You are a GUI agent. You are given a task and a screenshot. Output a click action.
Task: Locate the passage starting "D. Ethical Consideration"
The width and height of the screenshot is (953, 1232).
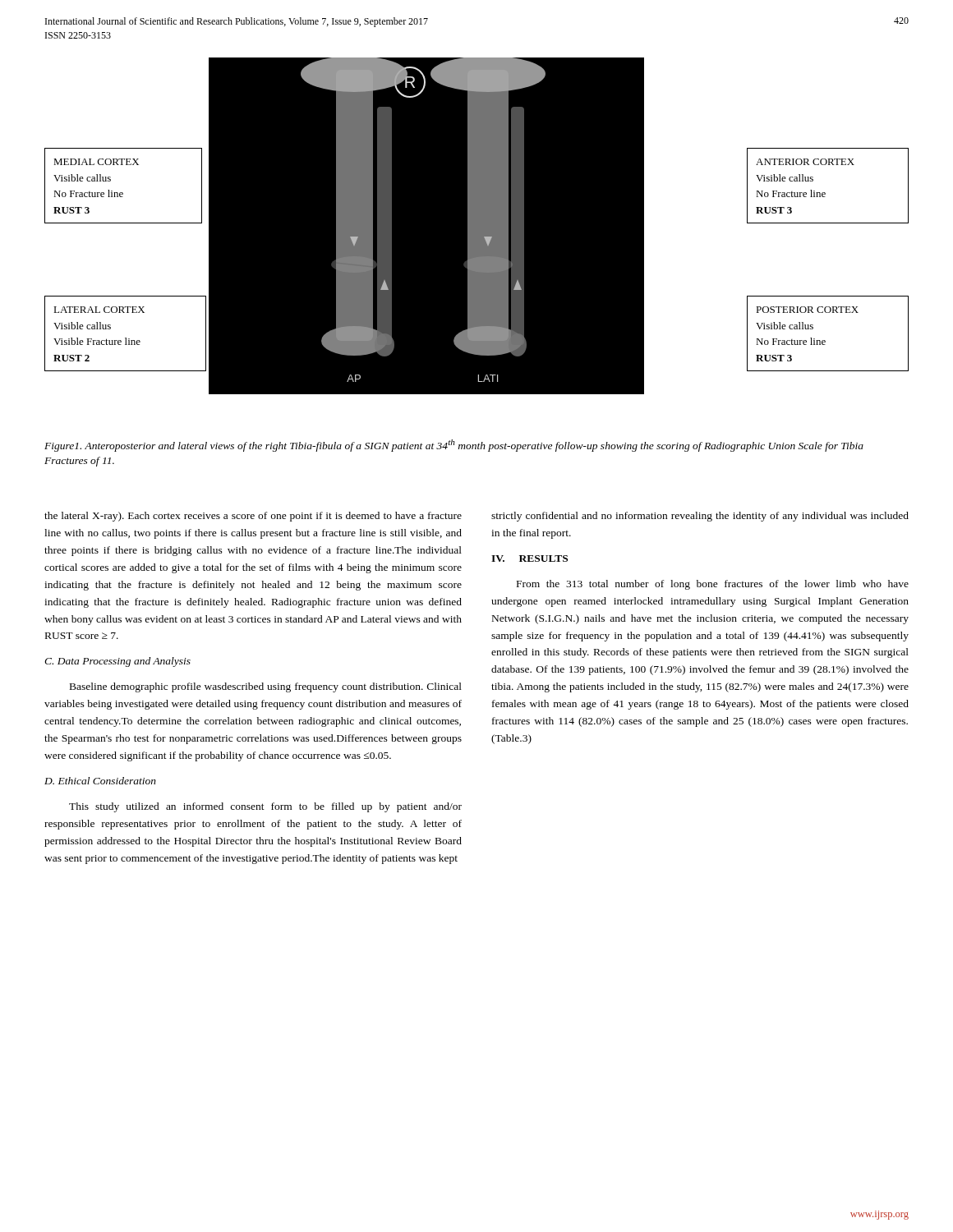(x=100, y=781)
